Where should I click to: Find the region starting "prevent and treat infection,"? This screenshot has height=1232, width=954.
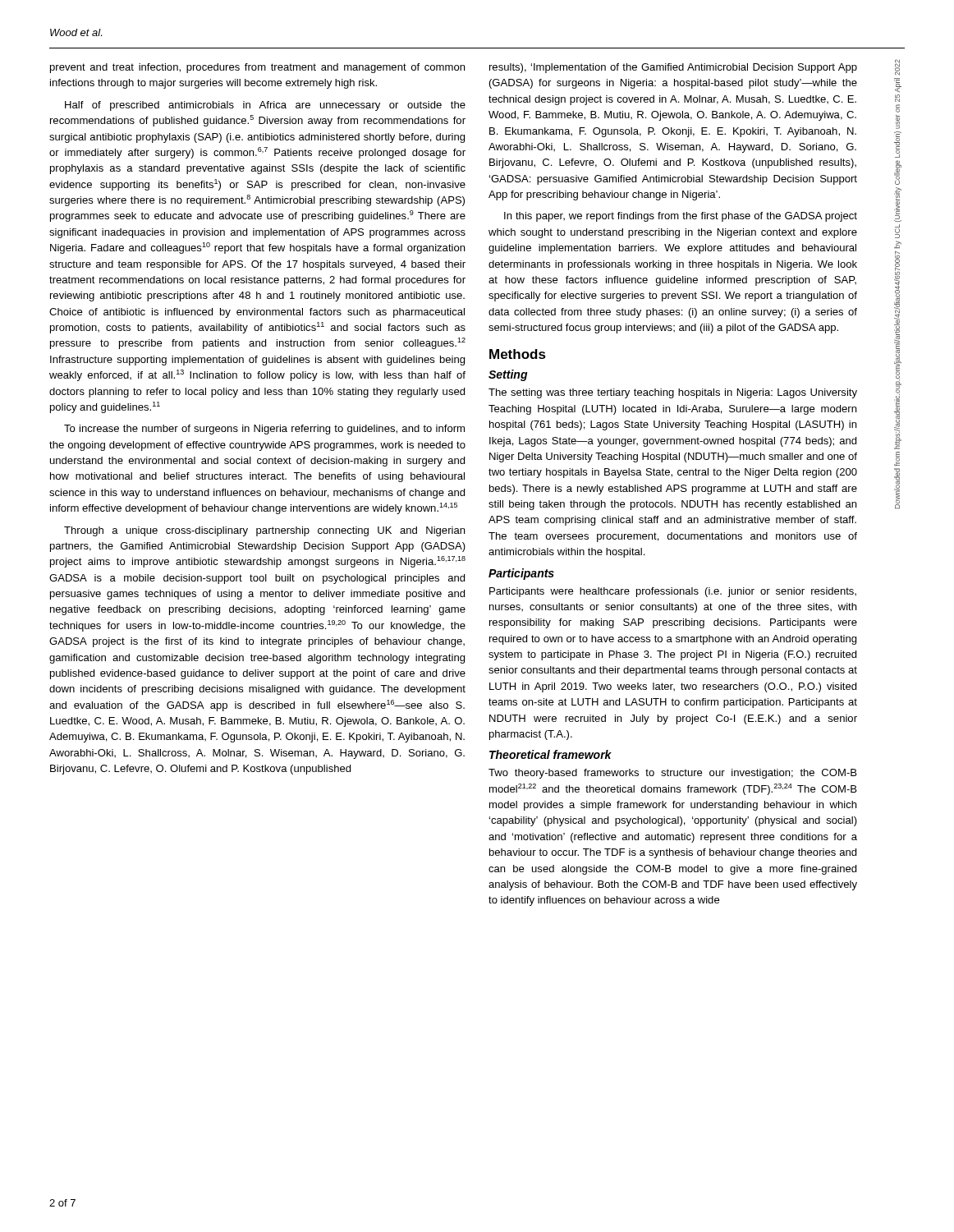[257, 418]
